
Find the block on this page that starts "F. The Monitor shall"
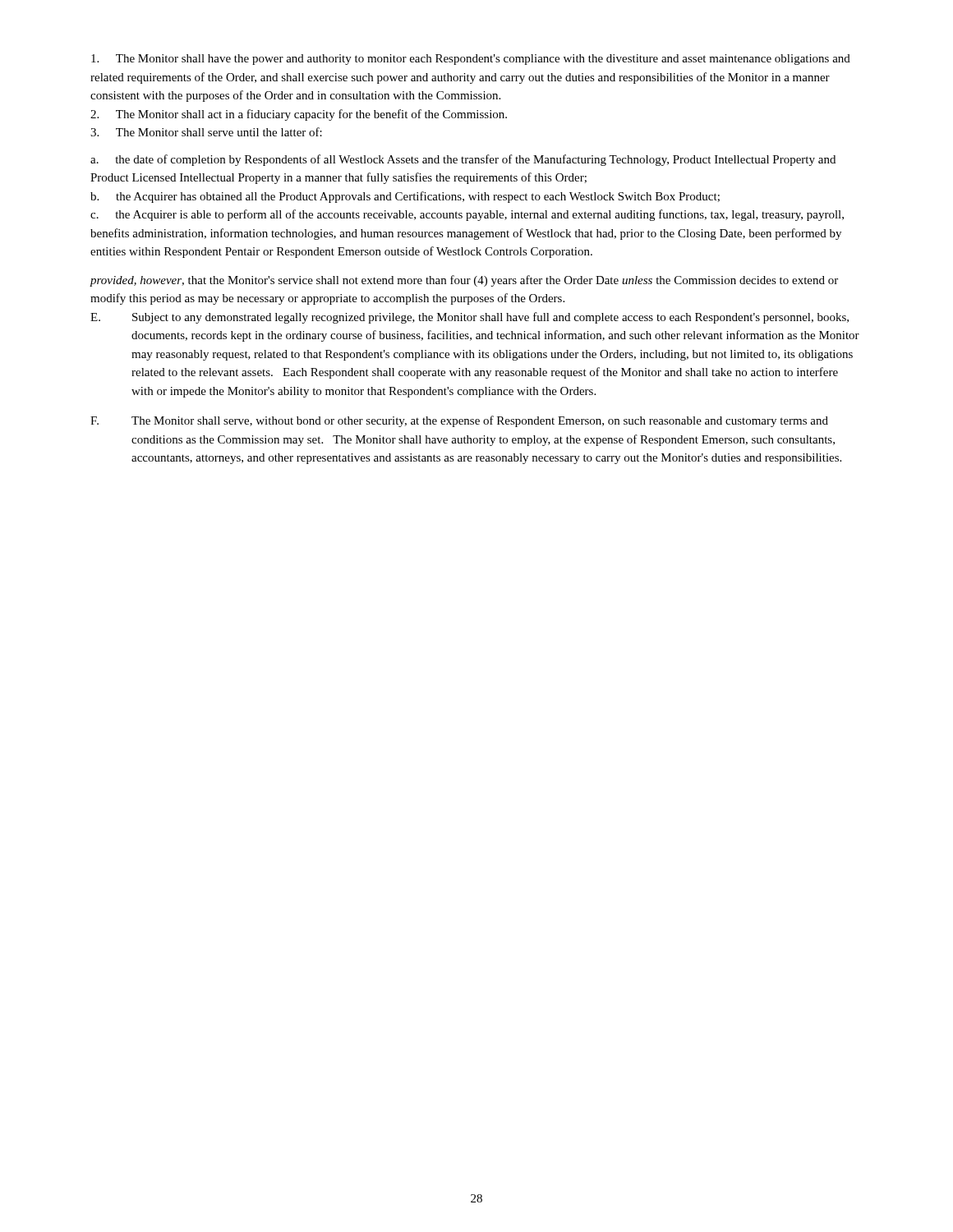tap(476, 439)
